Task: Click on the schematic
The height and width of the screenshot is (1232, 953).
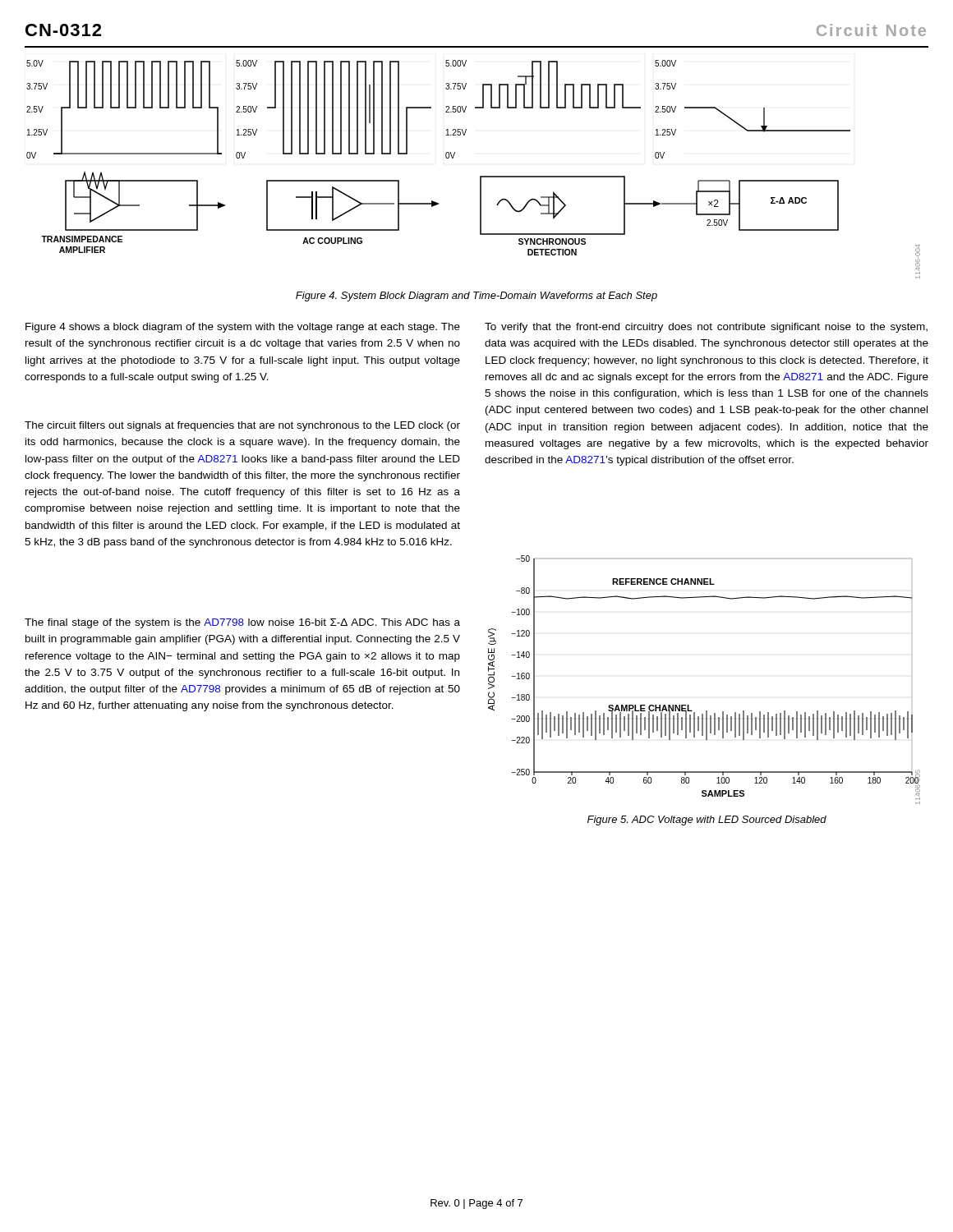Action: pos(476,168)
